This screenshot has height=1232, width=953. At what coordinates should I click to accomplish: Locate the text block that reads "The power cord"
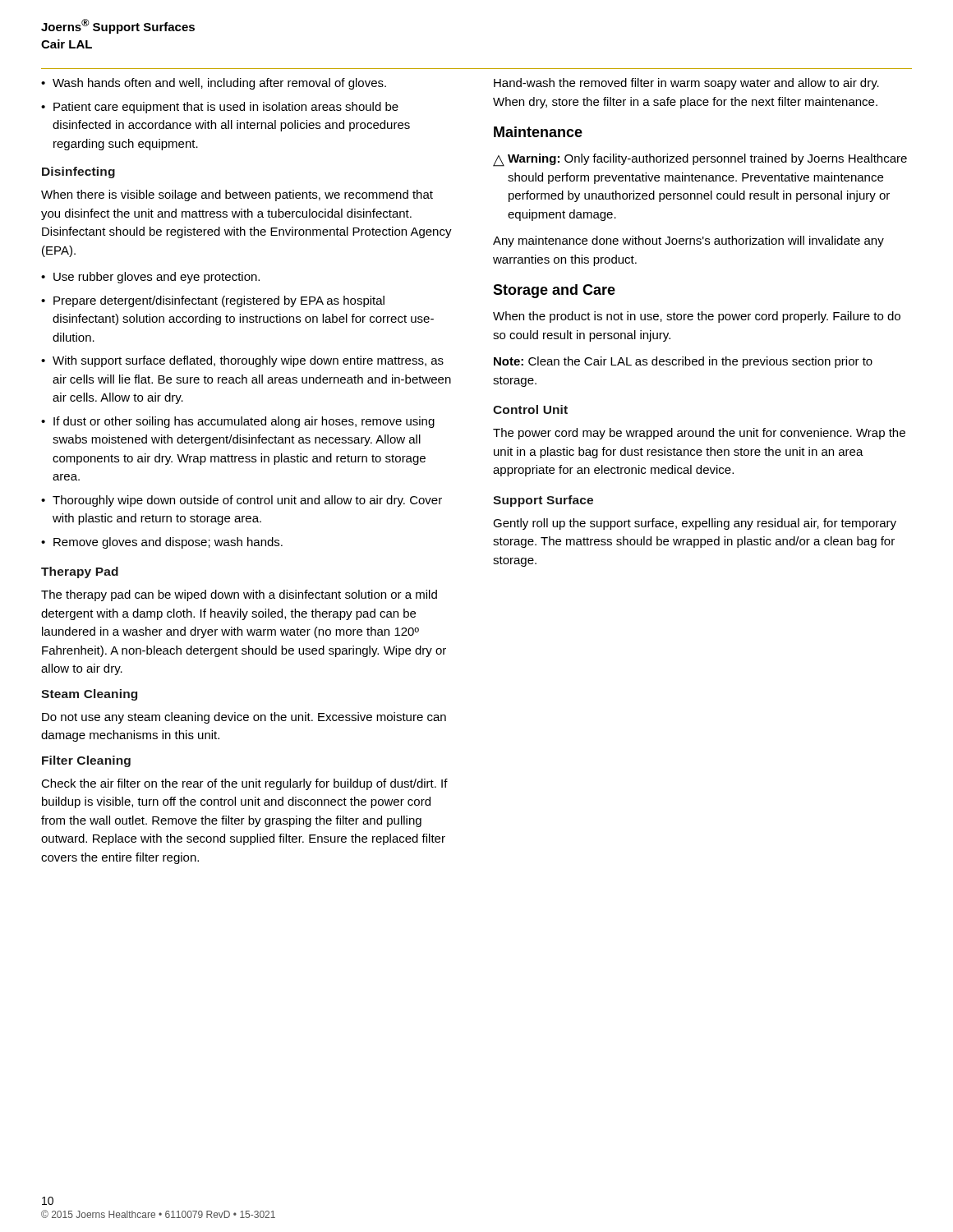(702, 452)
